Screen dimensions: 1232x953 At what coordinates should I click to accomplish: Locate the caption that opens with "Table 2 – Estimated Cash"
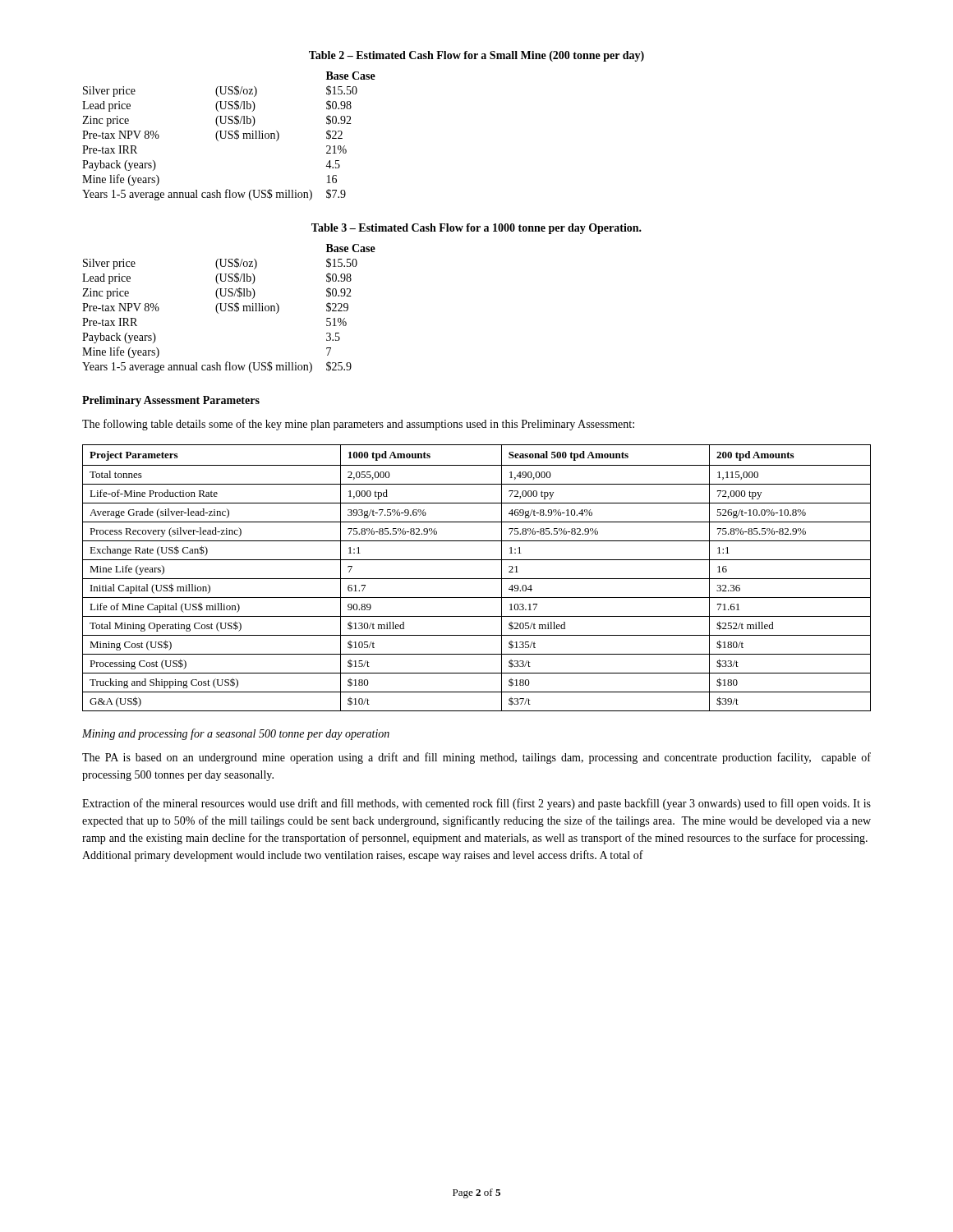[x=476, y=55]
